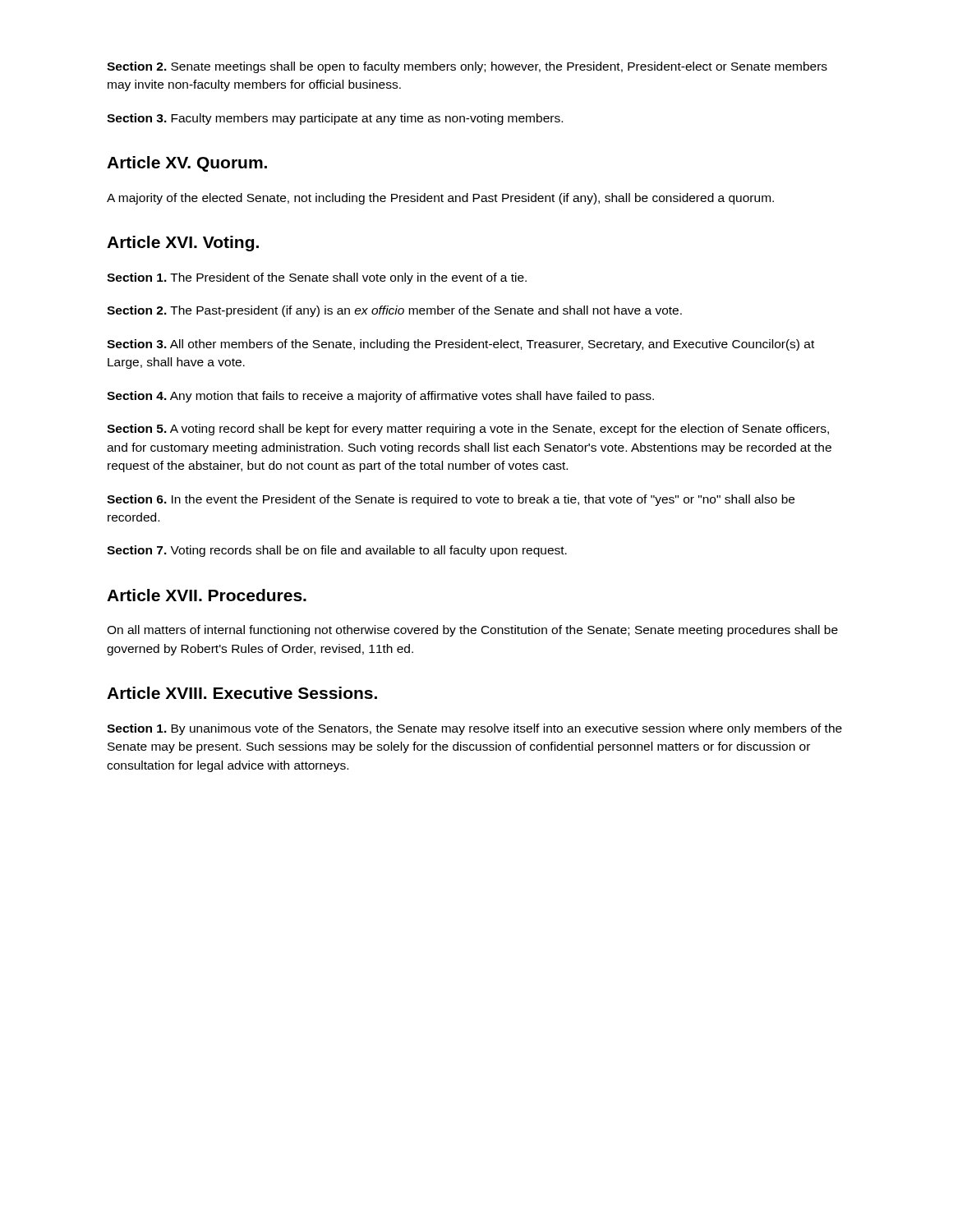Click on the passage starting "Section 3. Faculty members may participate"
Image resolution: width=953 pixels, height=1232 pixels.
335,118
